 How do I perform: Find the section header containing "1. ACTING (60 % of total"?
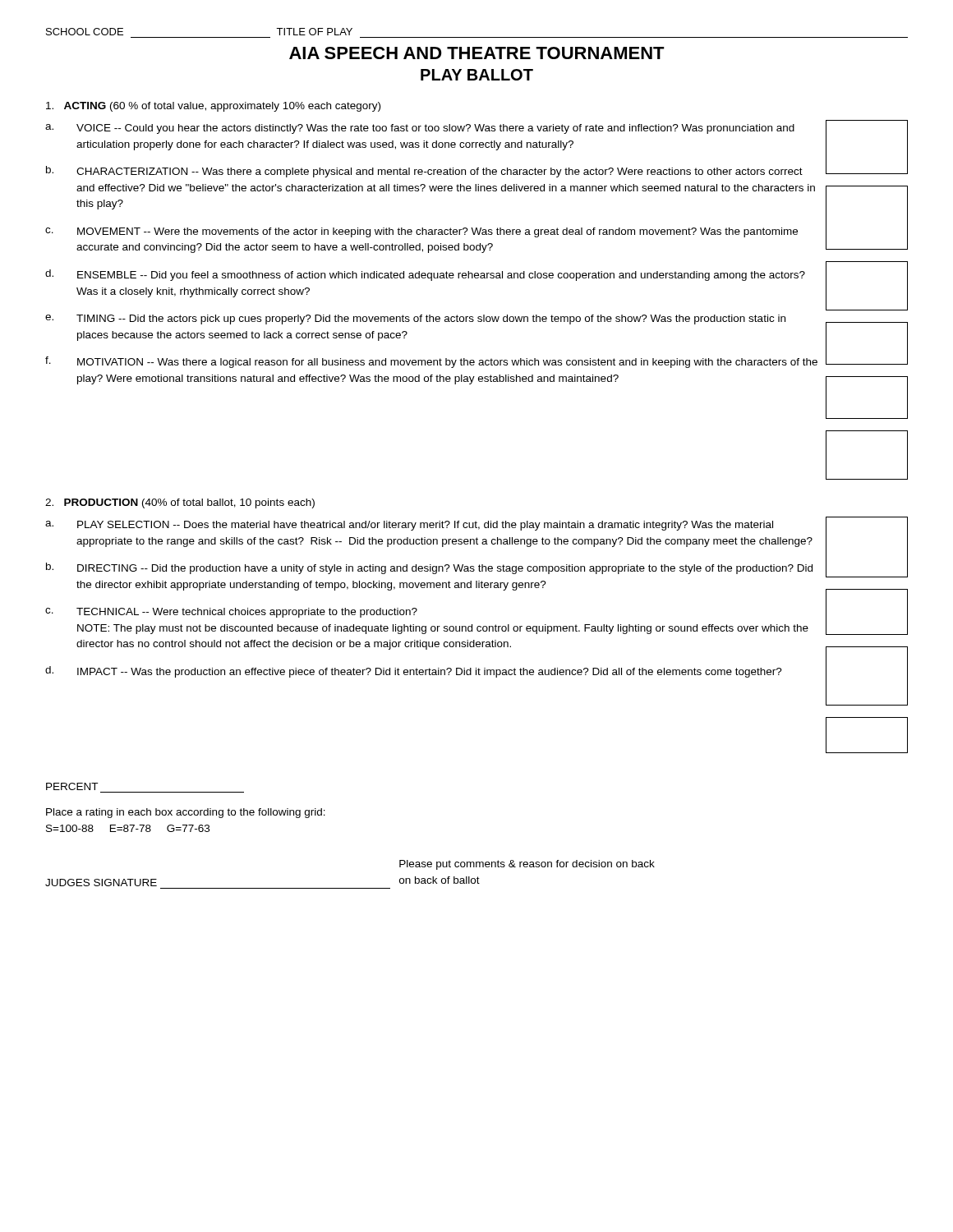213,106
